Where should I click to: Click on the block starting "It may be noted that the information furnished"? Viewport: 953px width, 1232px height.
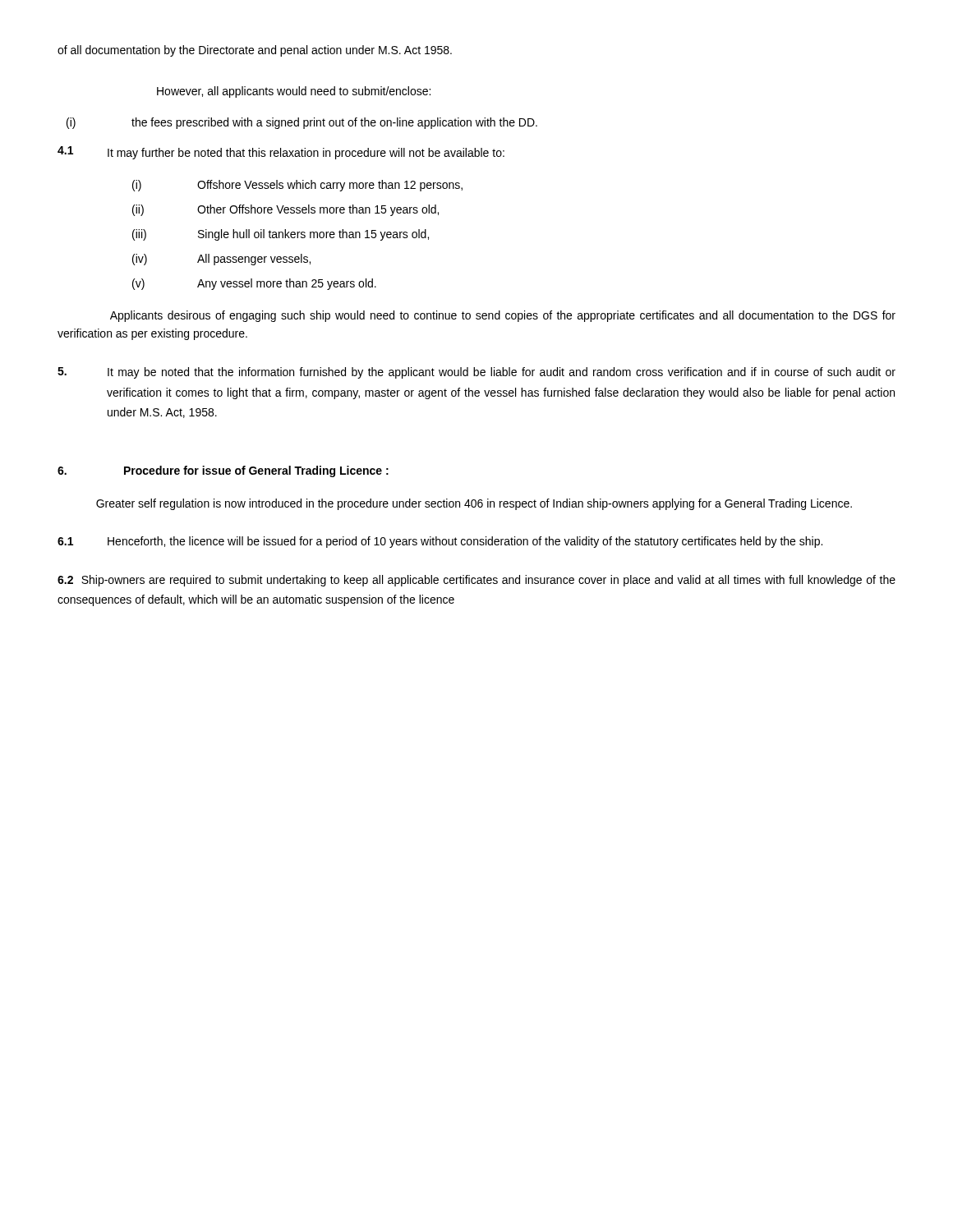[476, 393]
